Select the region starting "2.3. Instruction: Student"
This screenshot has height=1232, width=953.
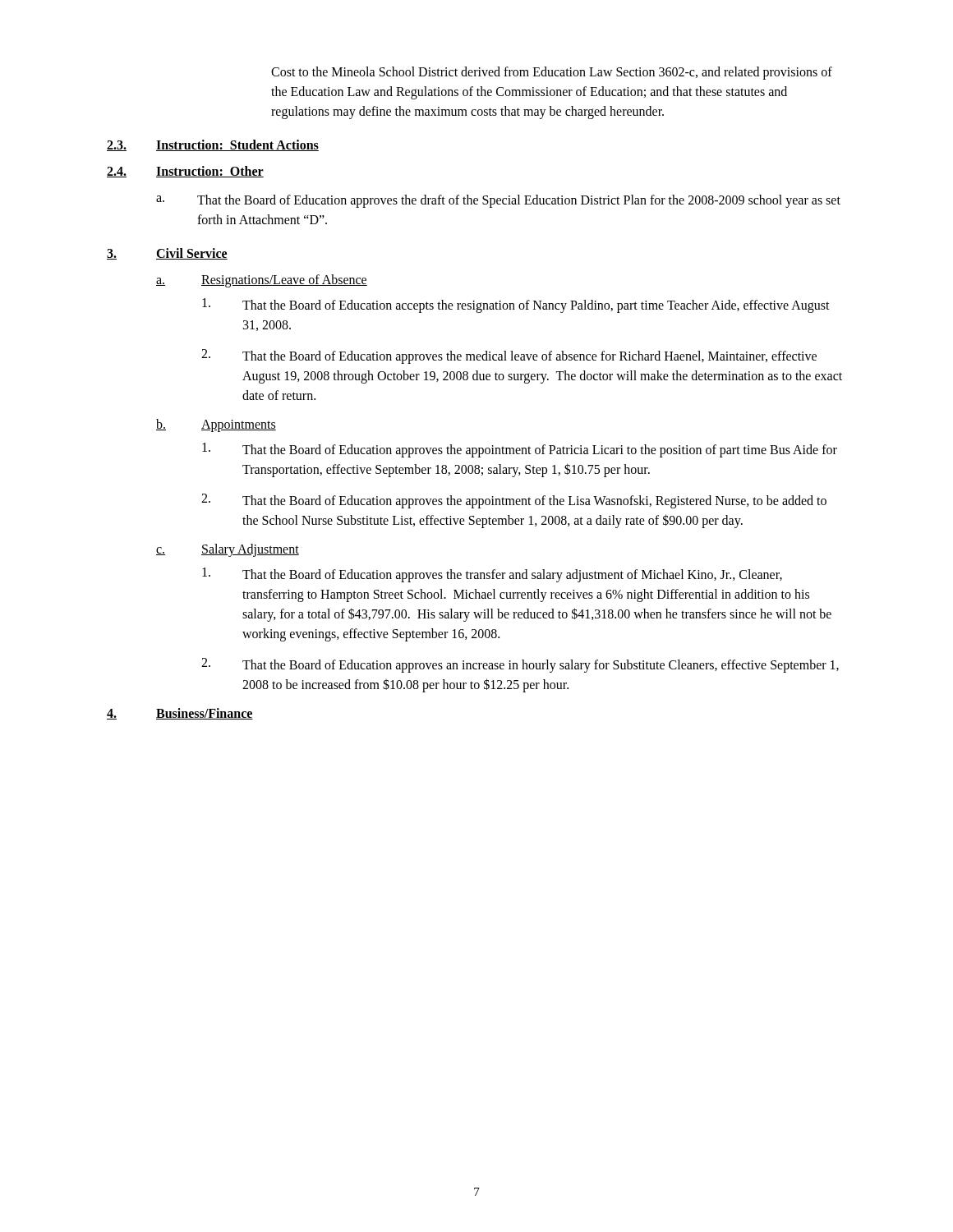point(213,145)
